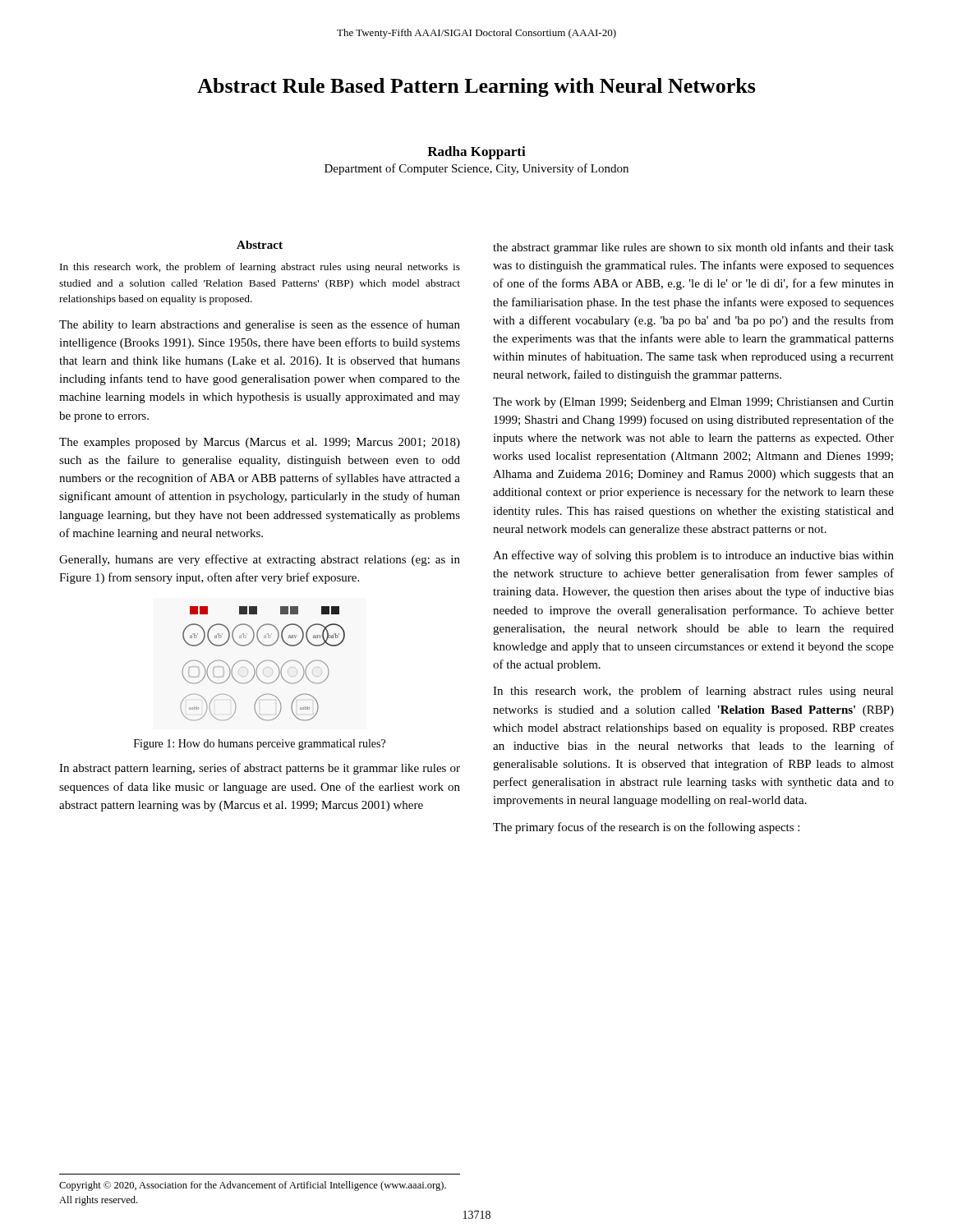Find the passage starting "The examples proposed by Marcus (Marcus et al."
The image size is (953, 1232).
point(260,487)
